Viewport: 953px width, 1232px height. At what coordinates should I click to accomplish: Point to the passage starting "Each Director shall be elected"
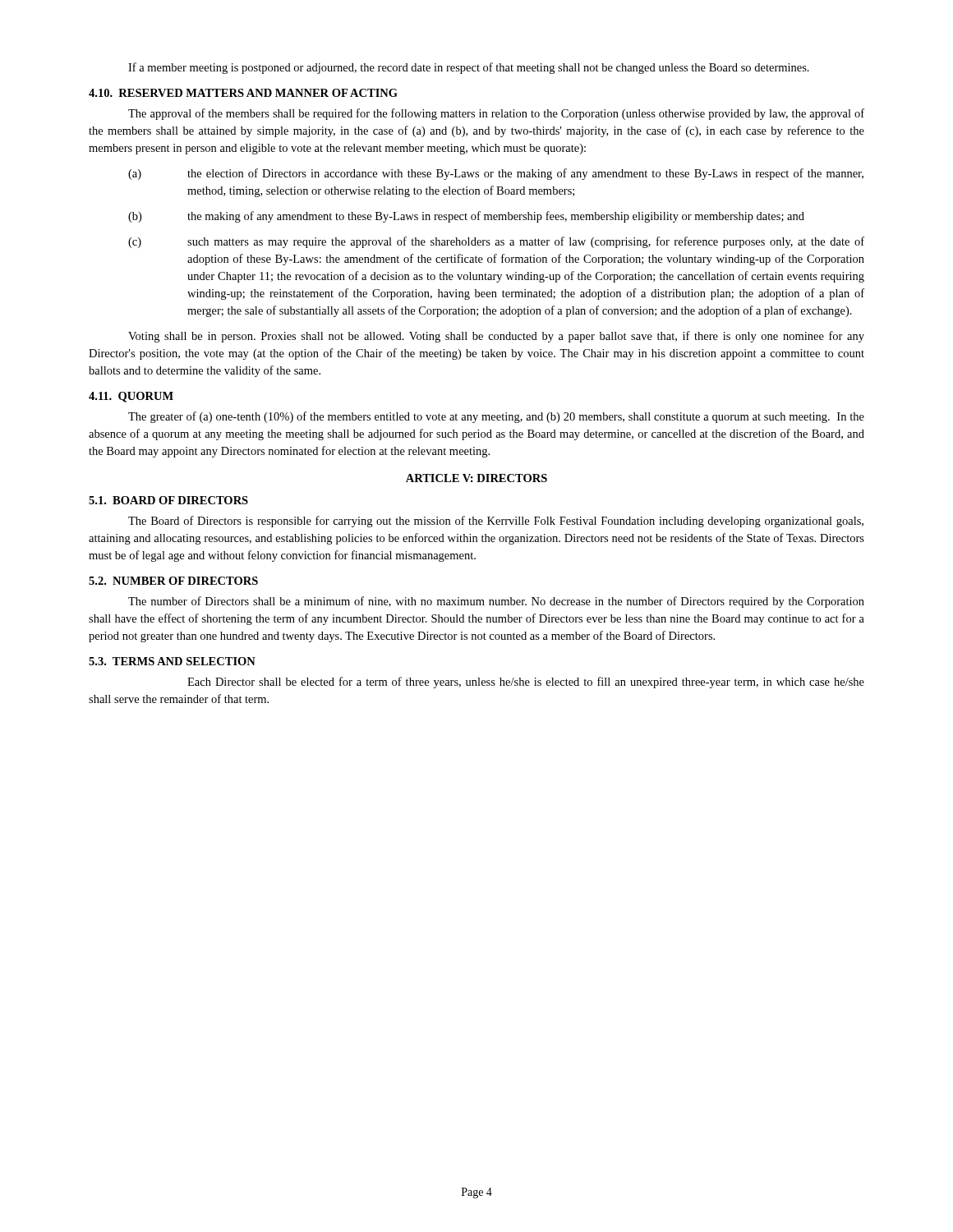476,691
